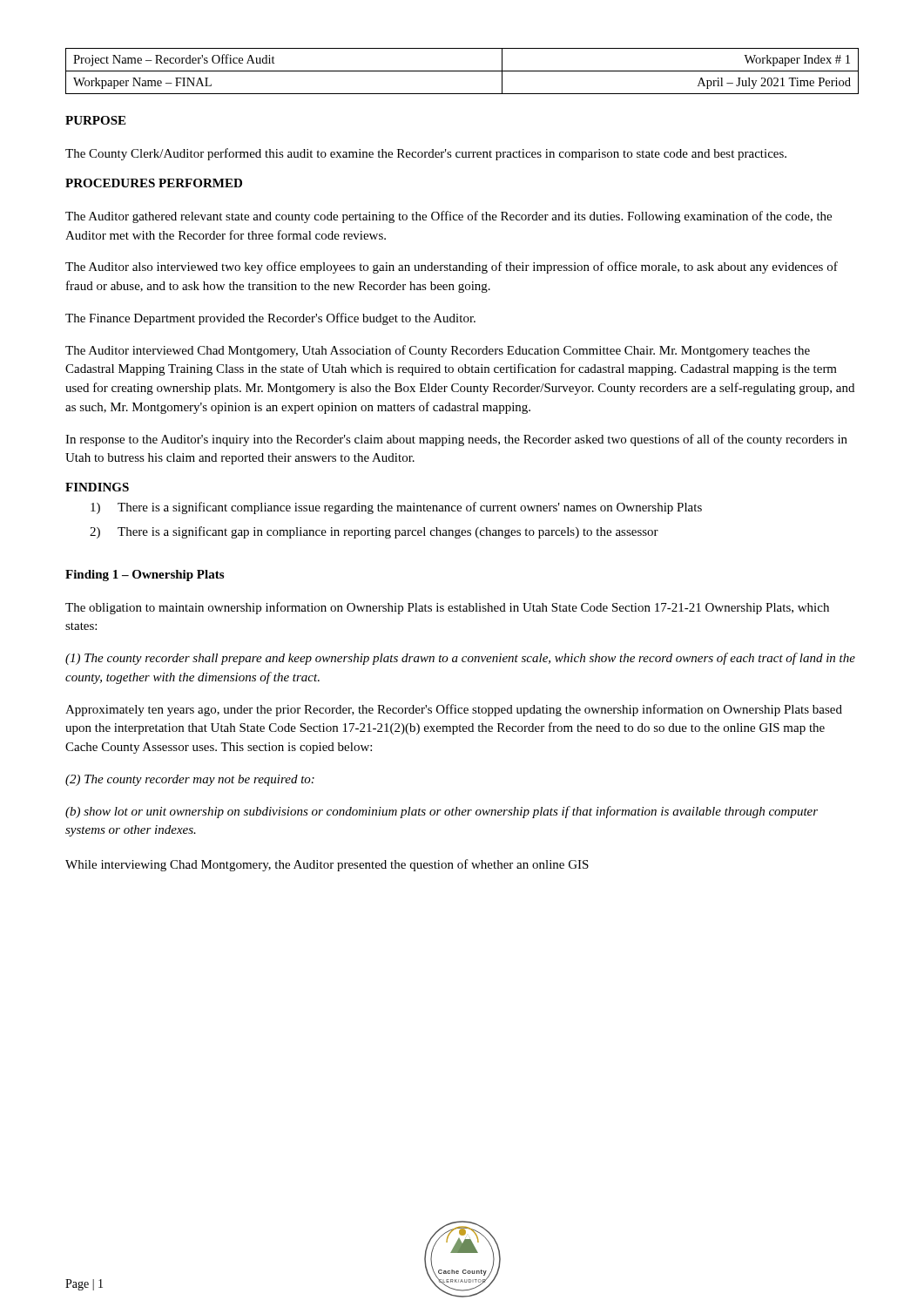Navigate to the block starting "Finding 1 – Ownership Plats"
The height and width of the screenshot is (1307, 924).
point(145,574)
